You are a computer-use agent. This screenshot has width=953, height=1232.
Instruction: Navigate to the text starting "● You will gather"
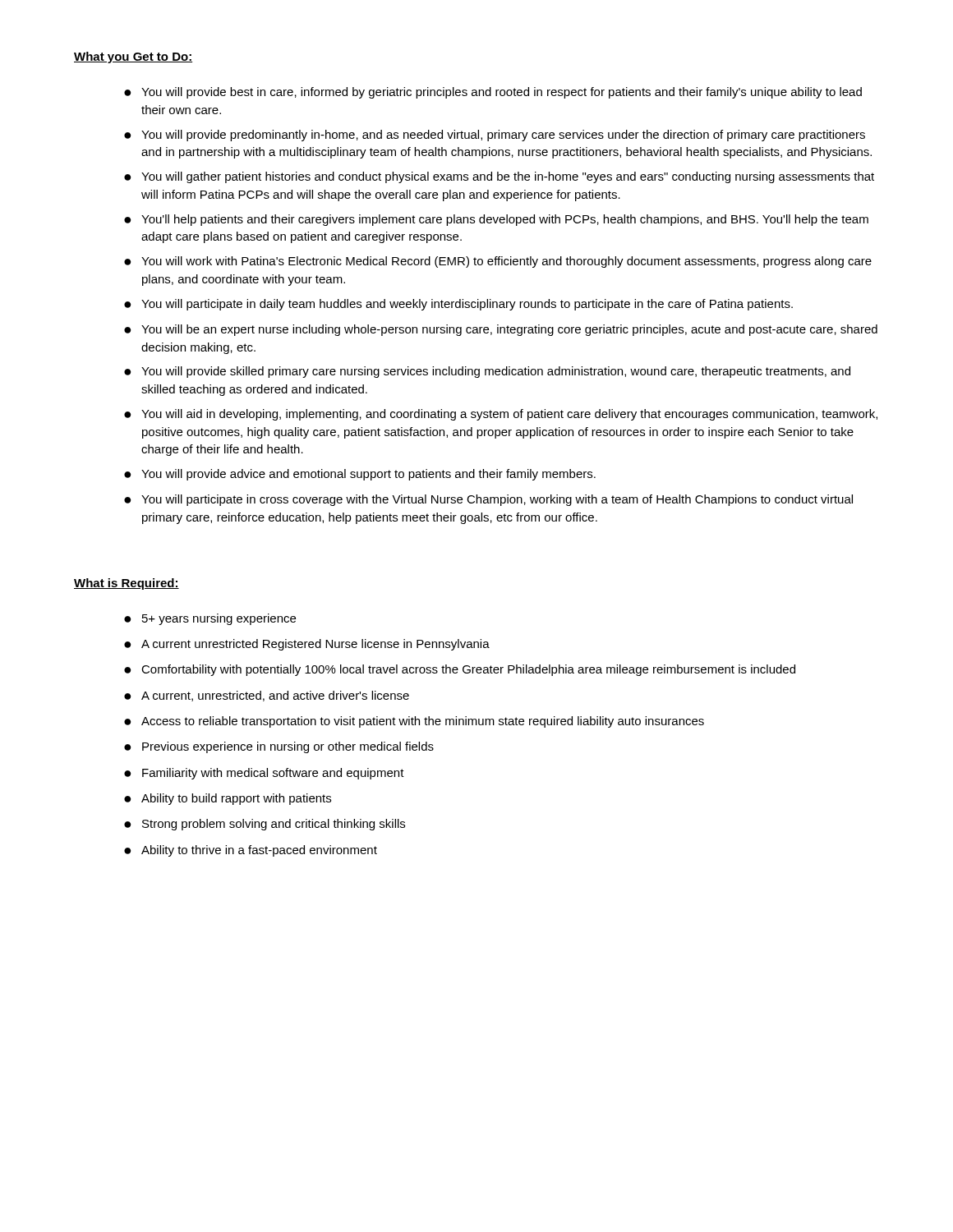tap(501, 185)
